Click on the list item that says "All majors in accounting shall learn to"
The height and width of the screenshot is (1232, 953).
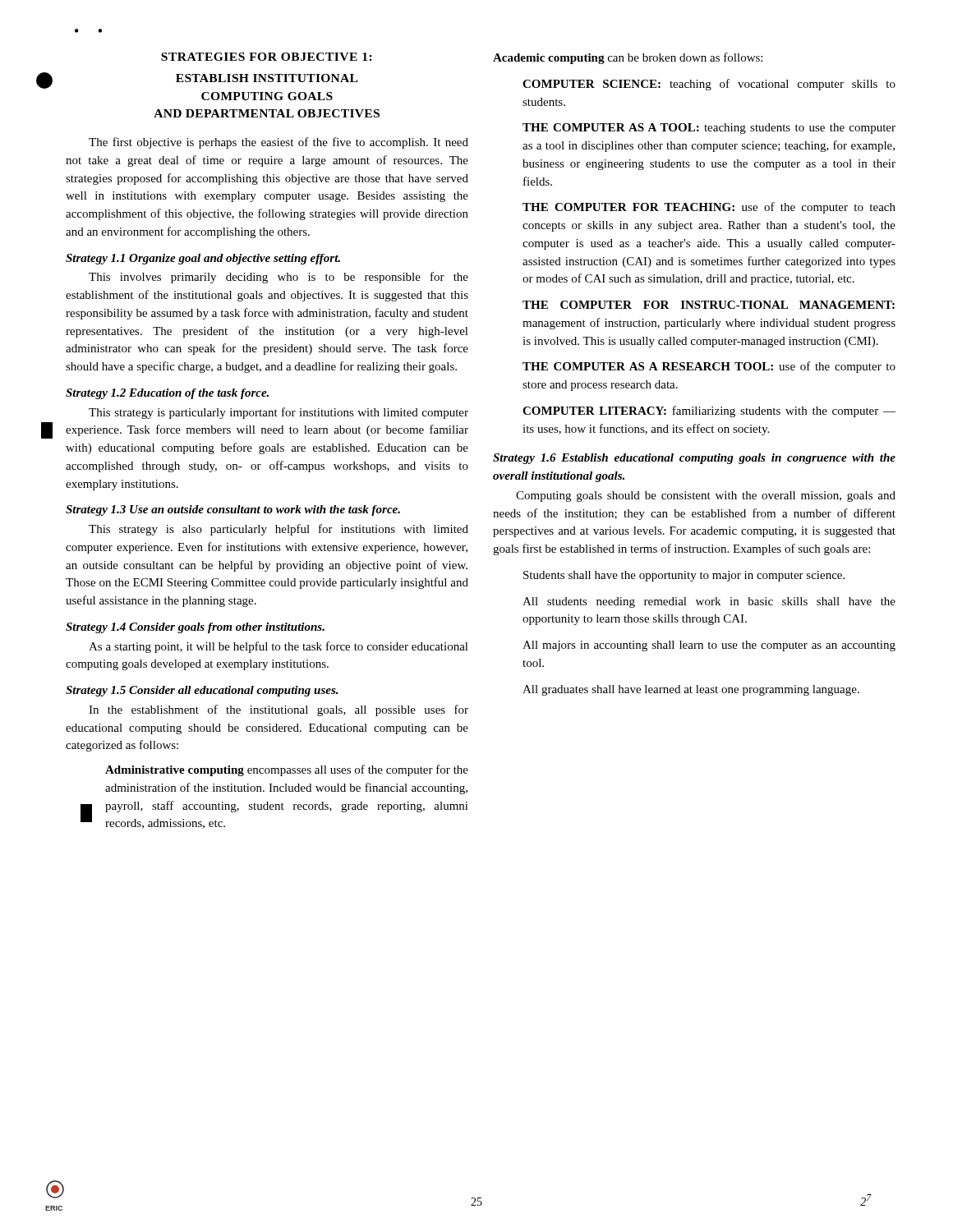[709, 654]
